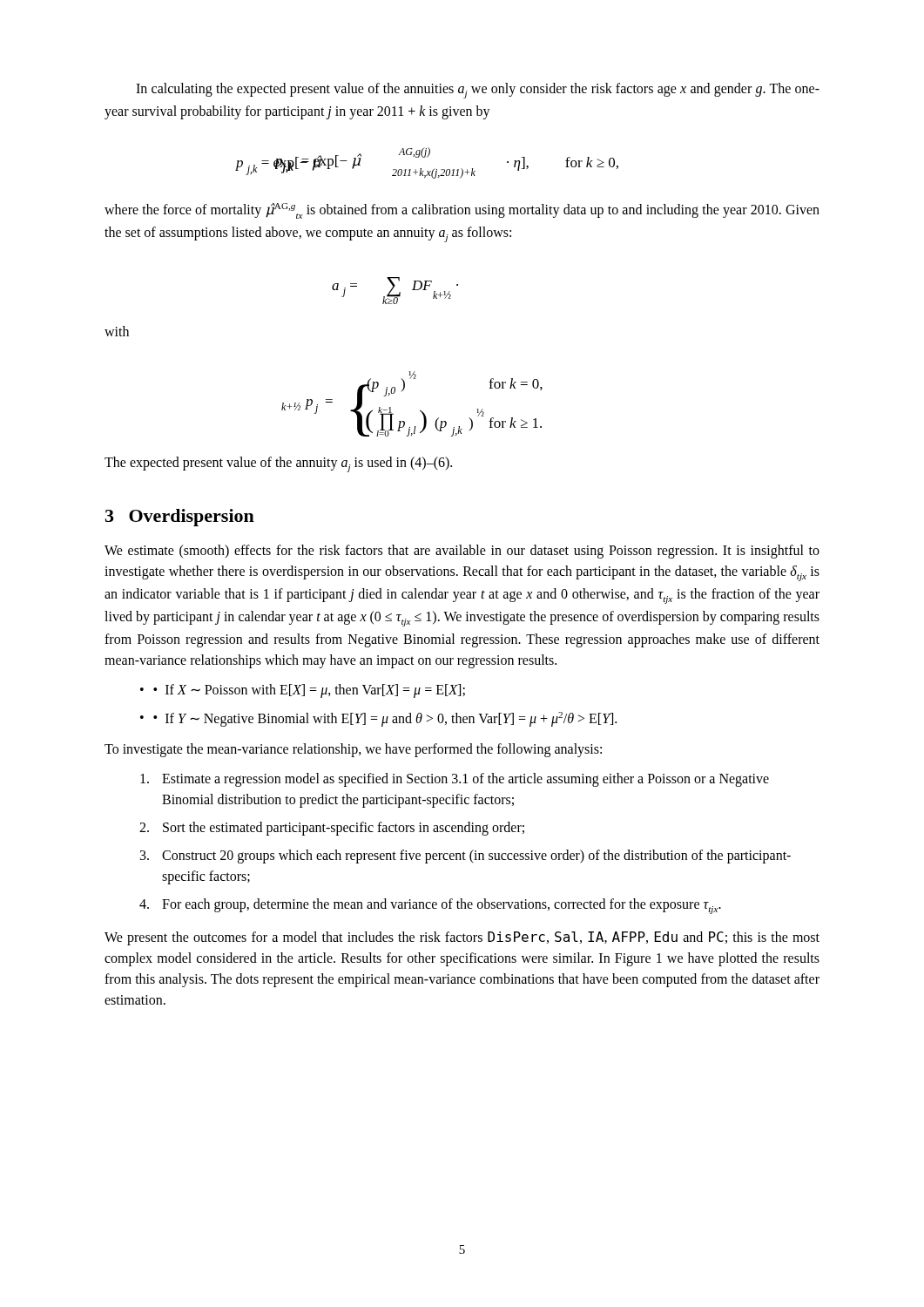Locate the text block that reads "The expected present"

279,464
